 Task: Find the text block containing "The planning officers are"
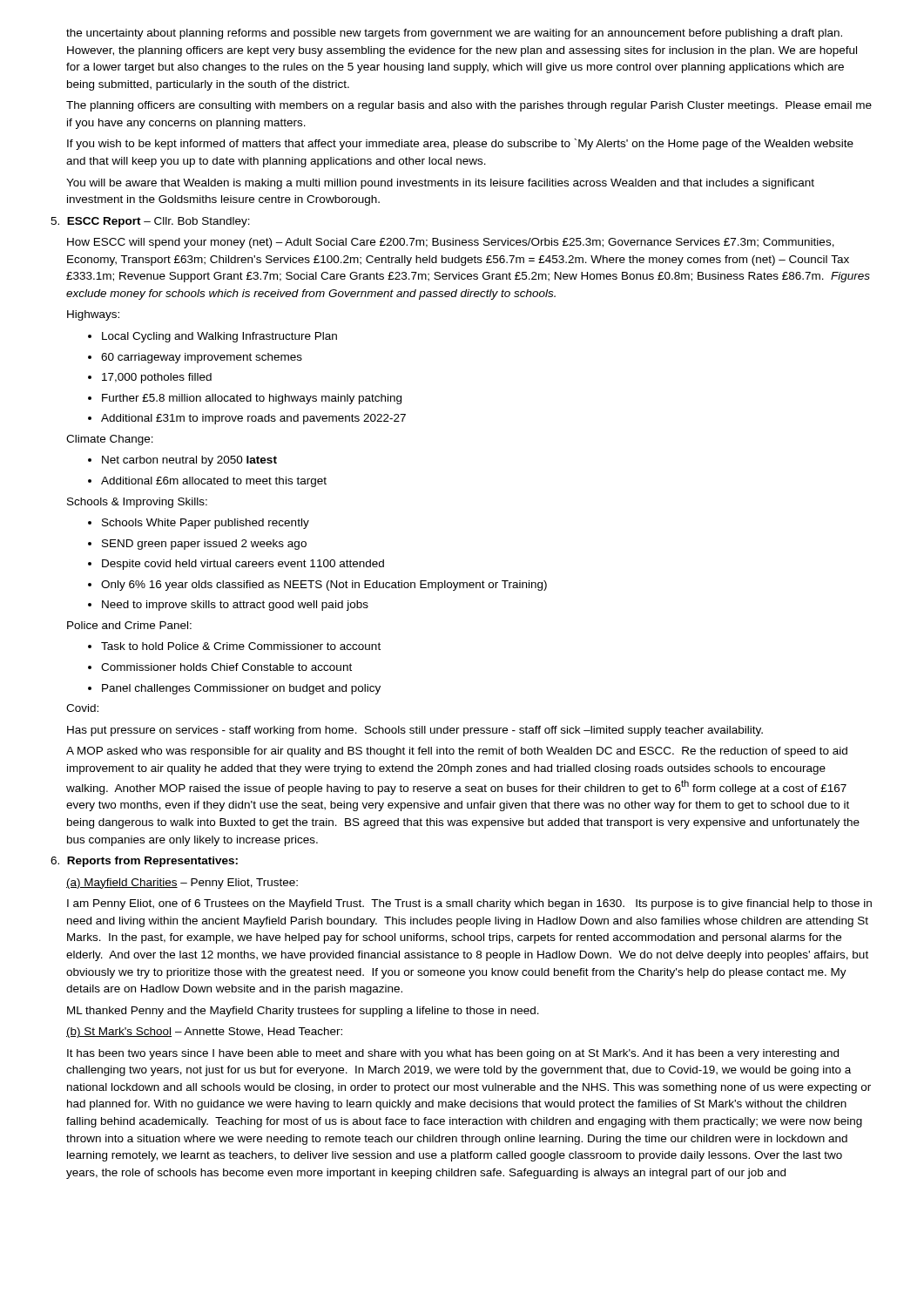[470, 114]
